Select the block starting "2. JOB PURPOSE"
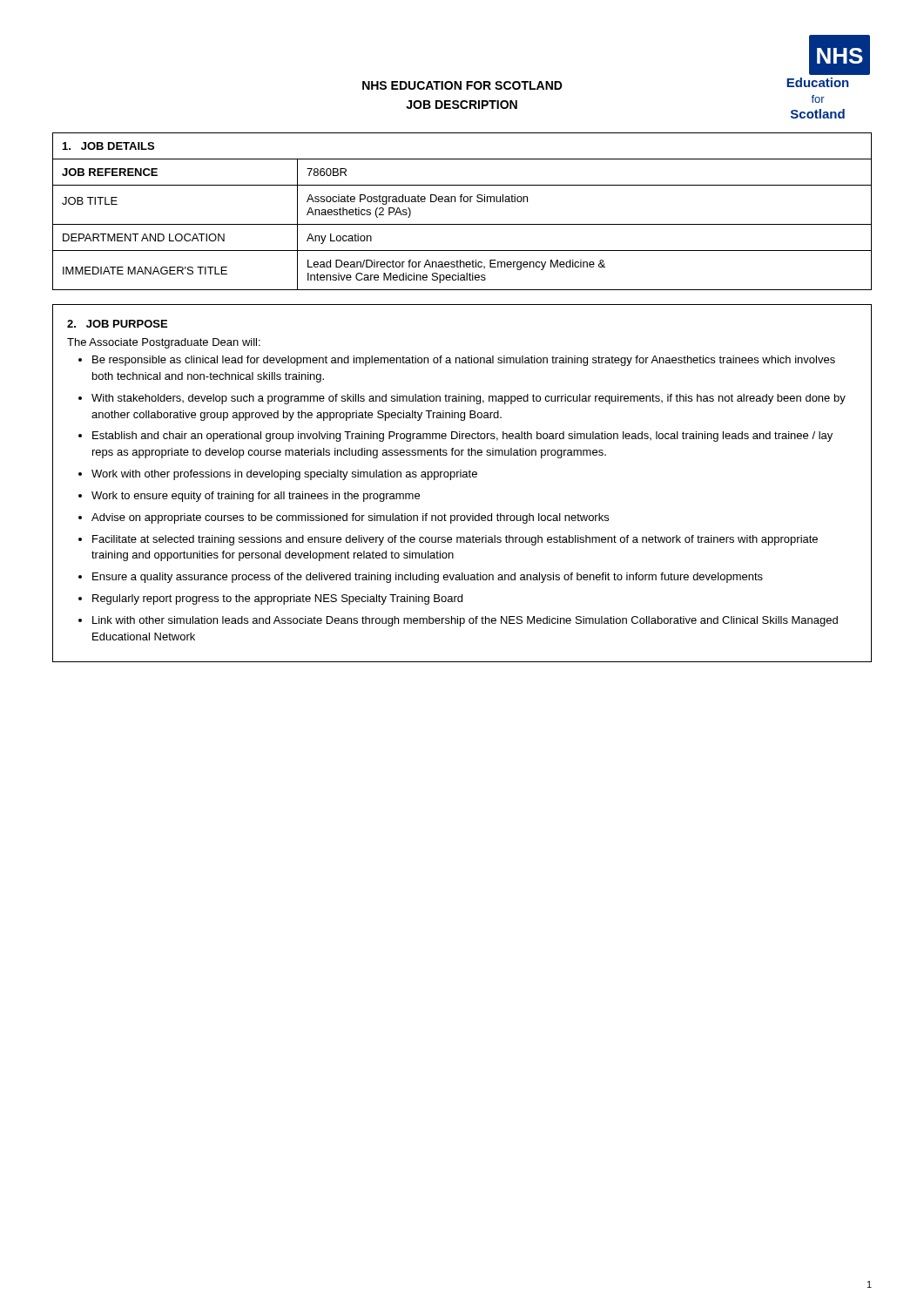This screenshot has height=1307, width=924. [117, 324]
